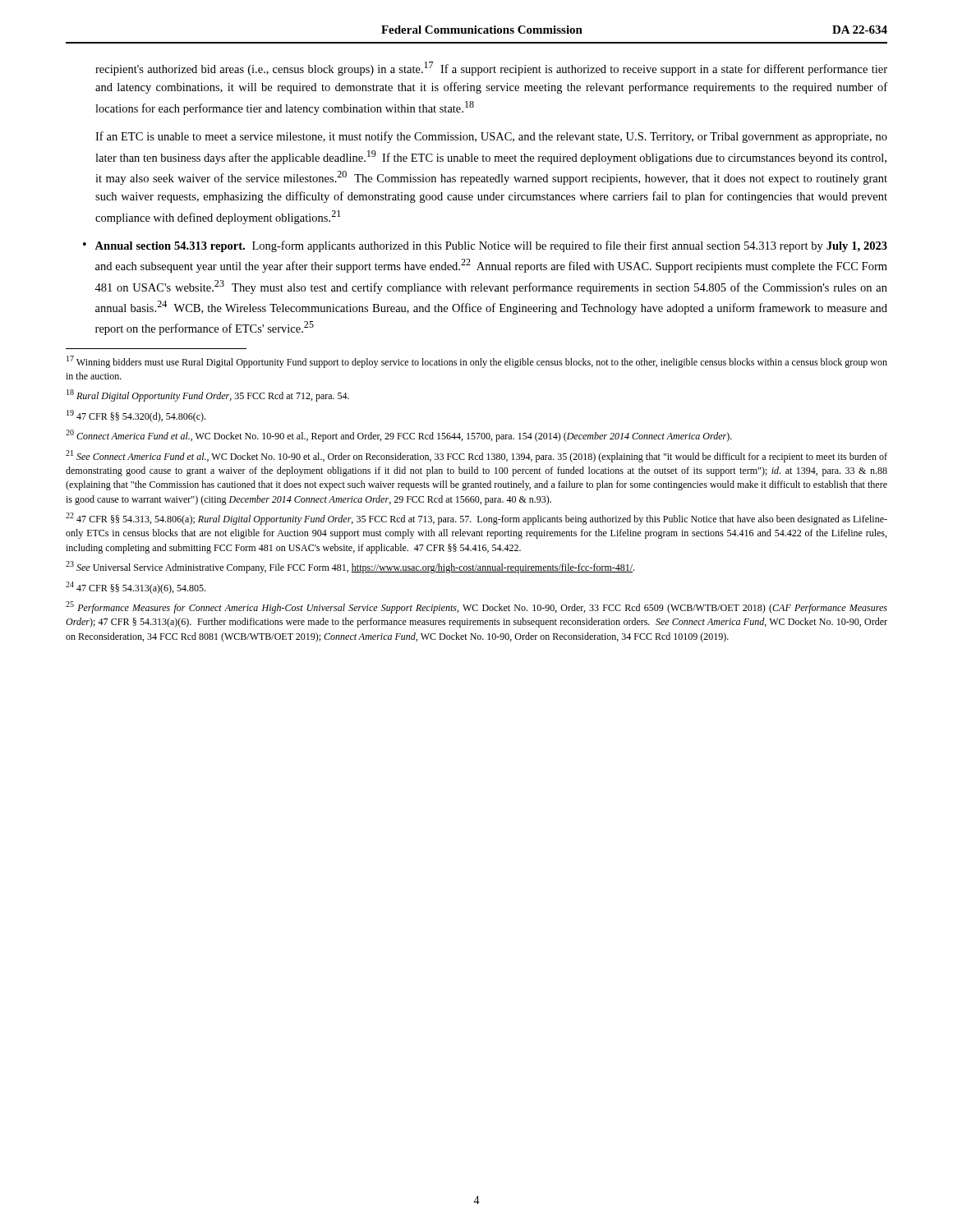Screen dimensions: 1232x953
Task: Locate the footnote with the text "17 Winning bidders must"
Action: [476, 369]
